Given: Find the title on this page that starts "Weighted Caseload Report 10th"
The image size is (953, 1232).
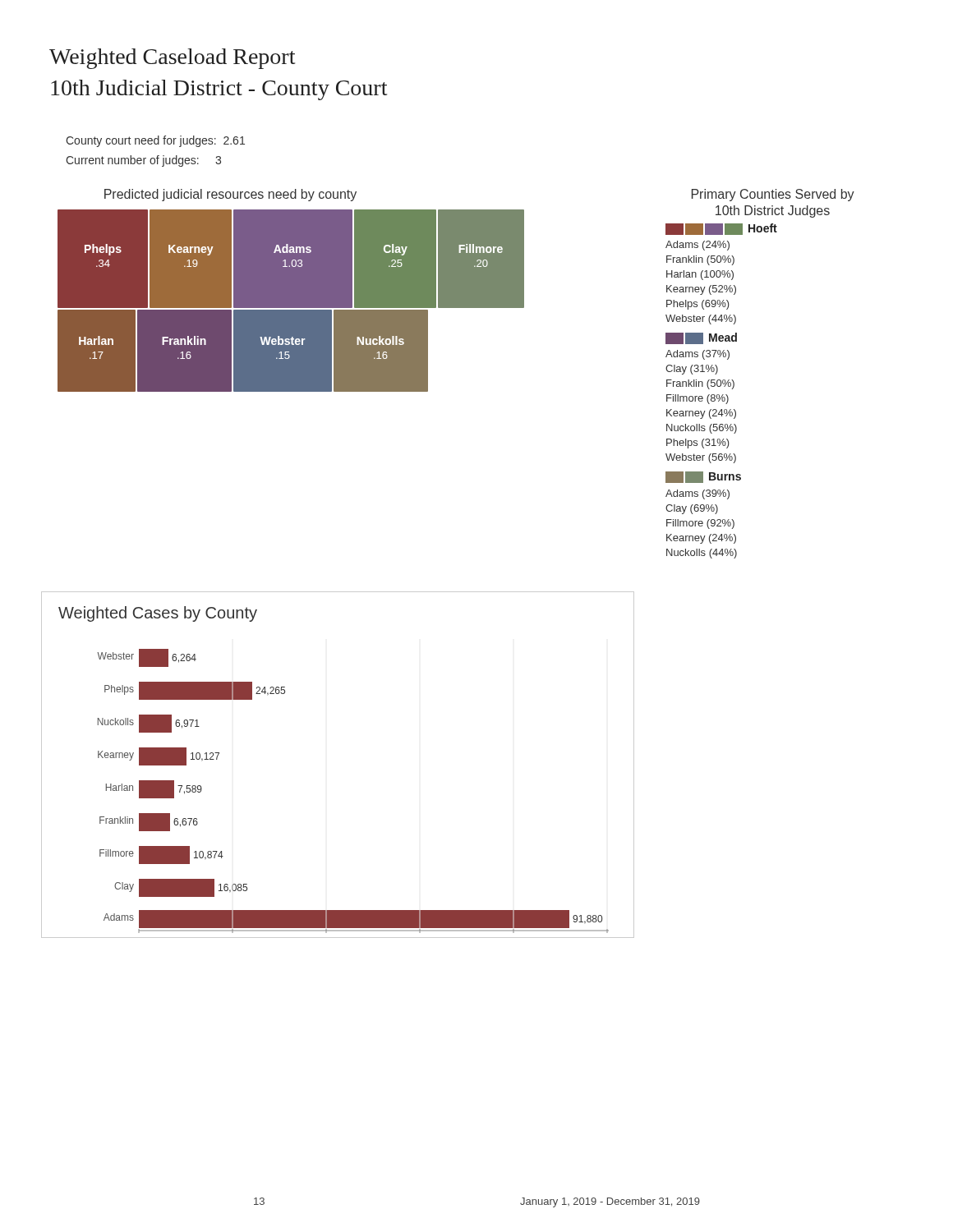Looking at the screenshot, I should pos(218,72).
